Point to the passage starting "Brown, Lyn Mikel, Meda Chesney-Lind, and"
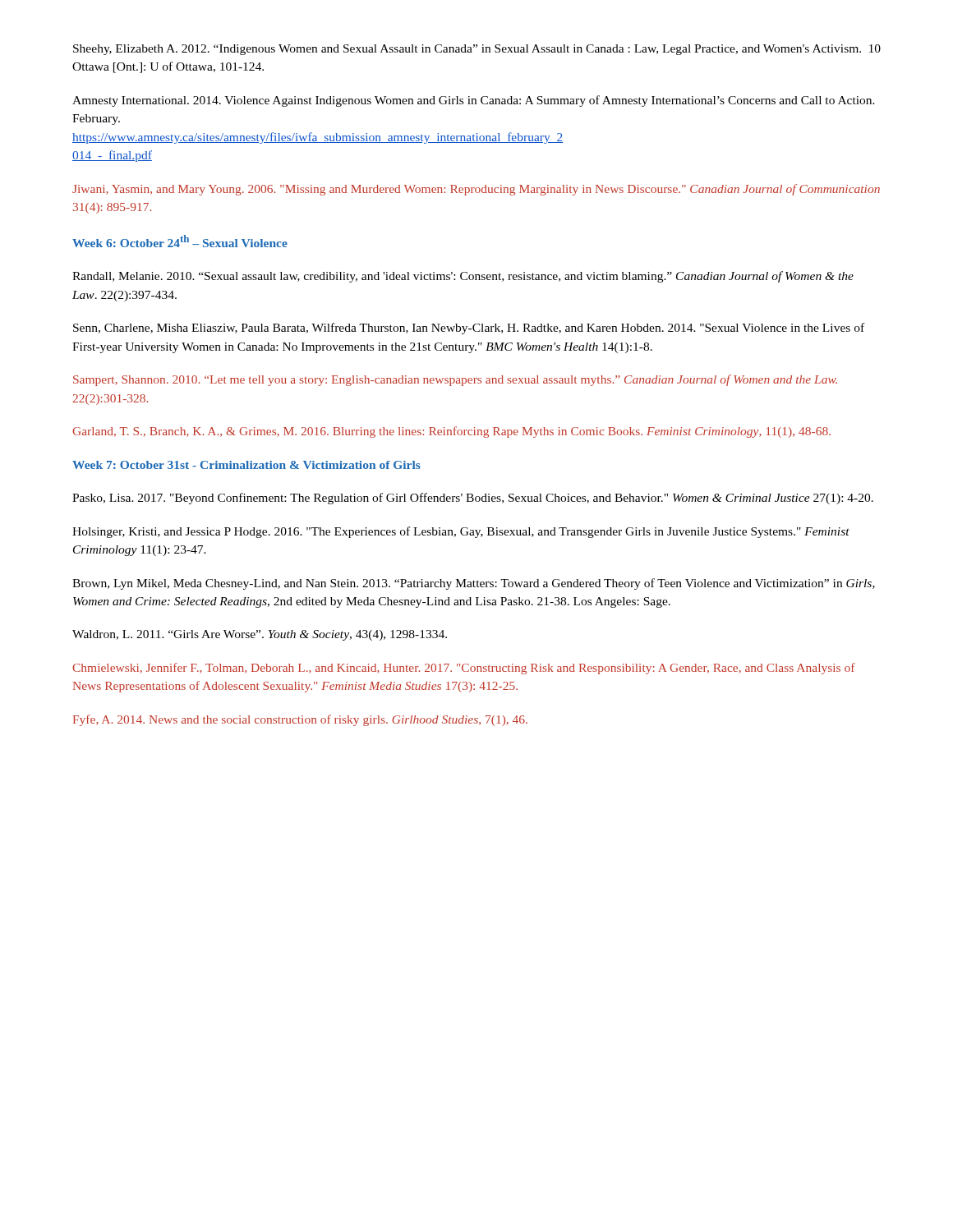The height and width of the screenshot is (1232, 953). point(474,592)
